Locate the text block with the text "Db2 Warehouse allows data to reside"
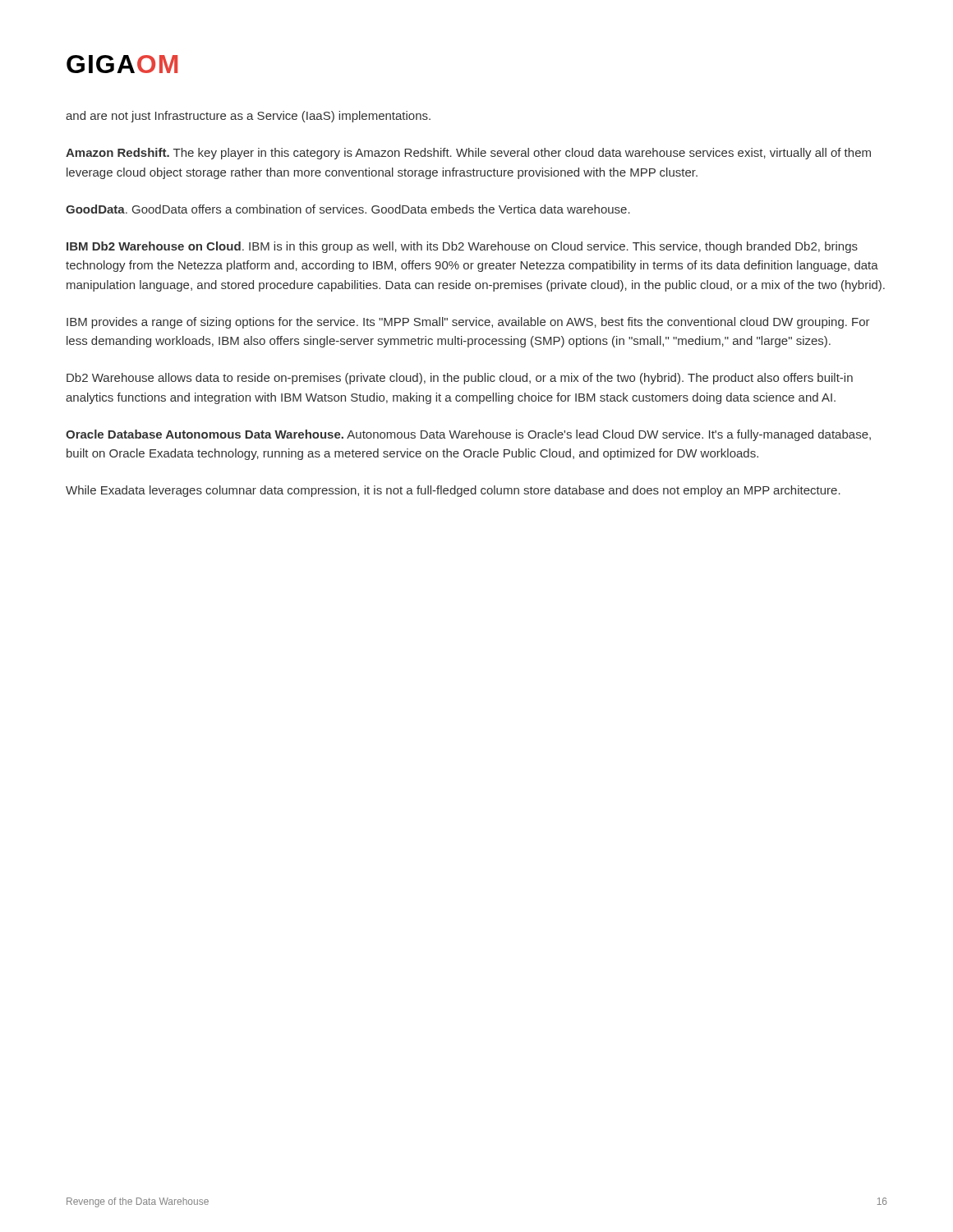The width and height of the screenshot is (953, 1232). (459, 387)
